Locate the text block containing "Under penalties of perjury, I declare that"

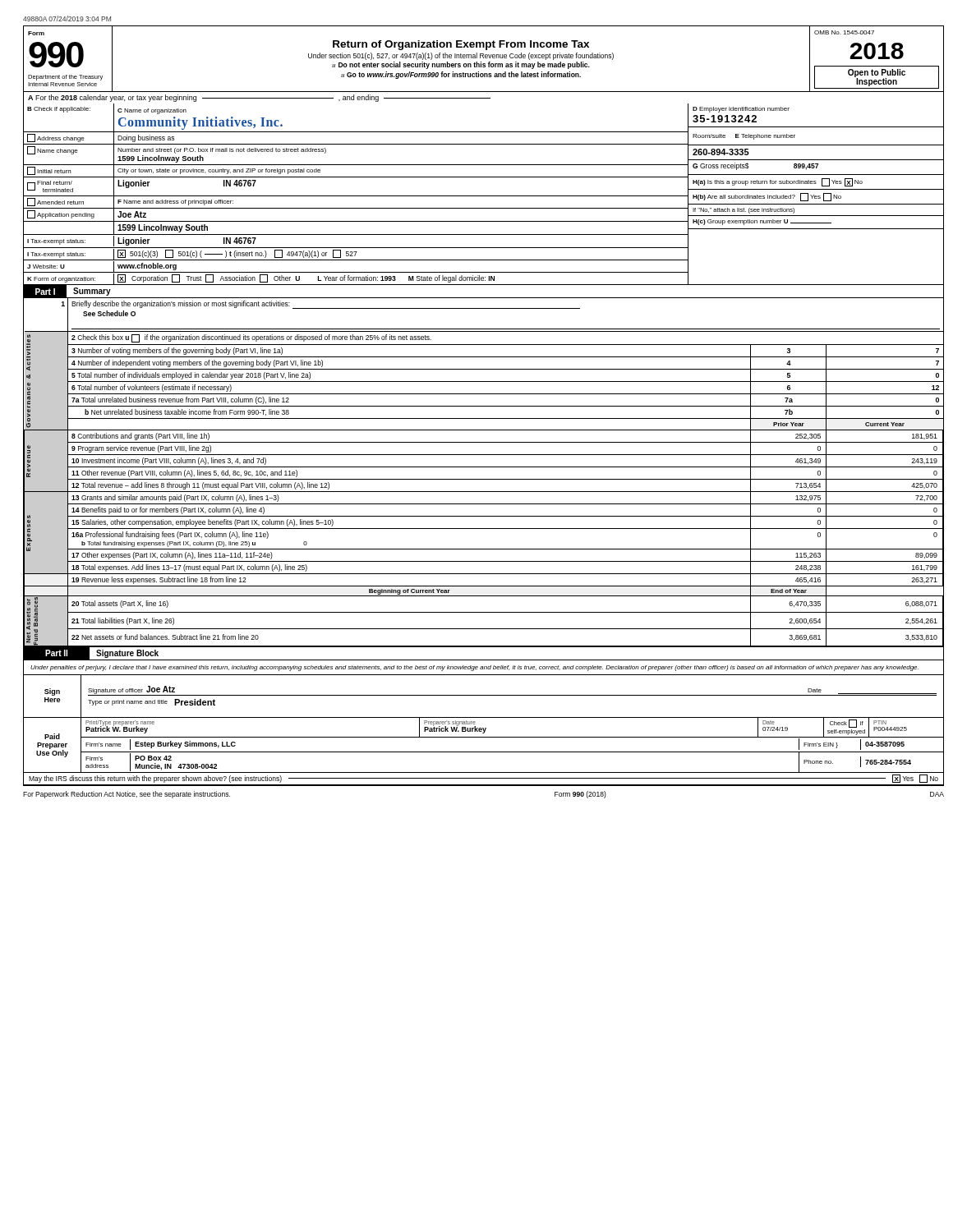click(475, 667)
